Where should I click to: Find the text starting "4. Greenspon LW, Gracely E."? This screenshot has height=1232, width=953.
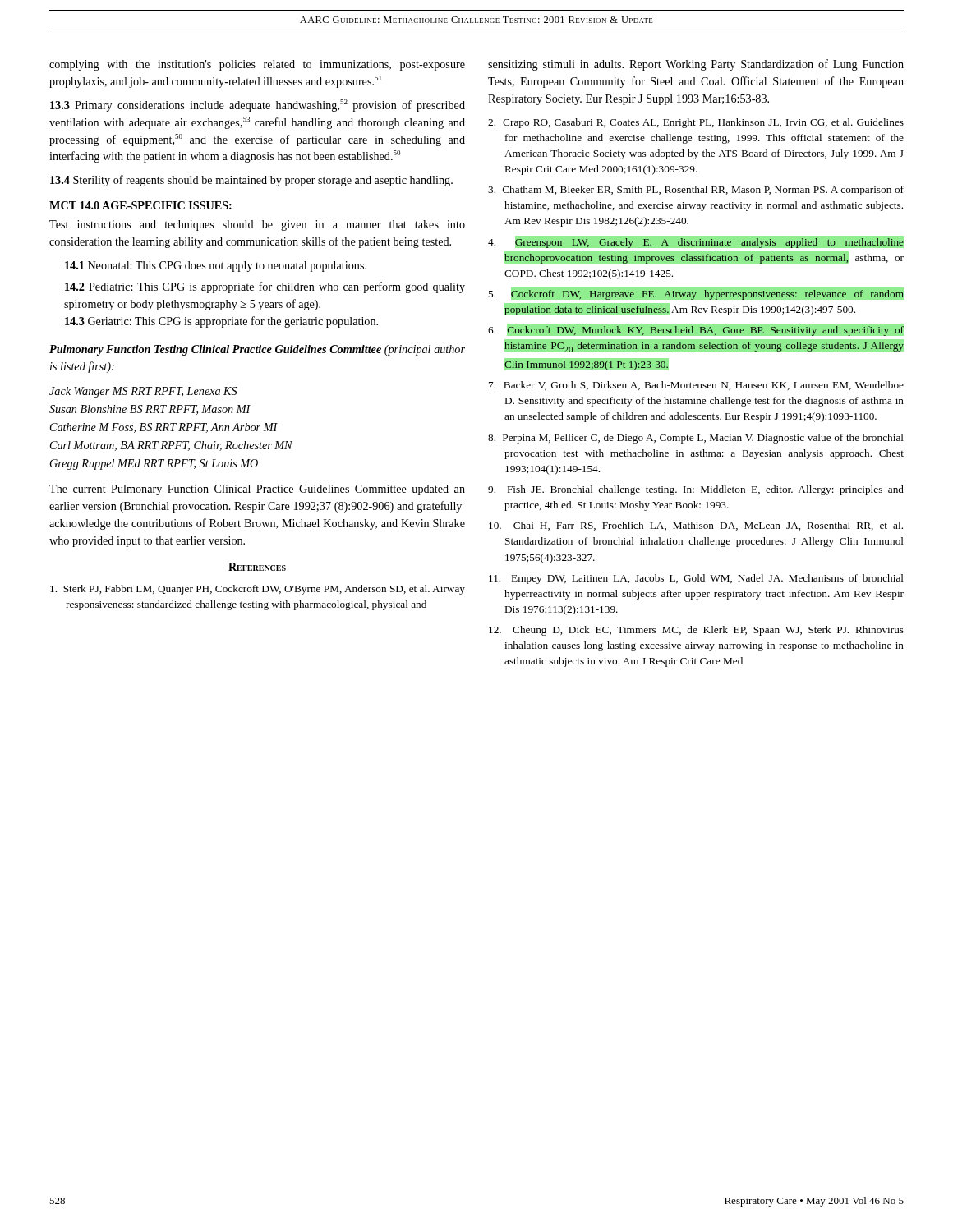click(x=696, y=257)
